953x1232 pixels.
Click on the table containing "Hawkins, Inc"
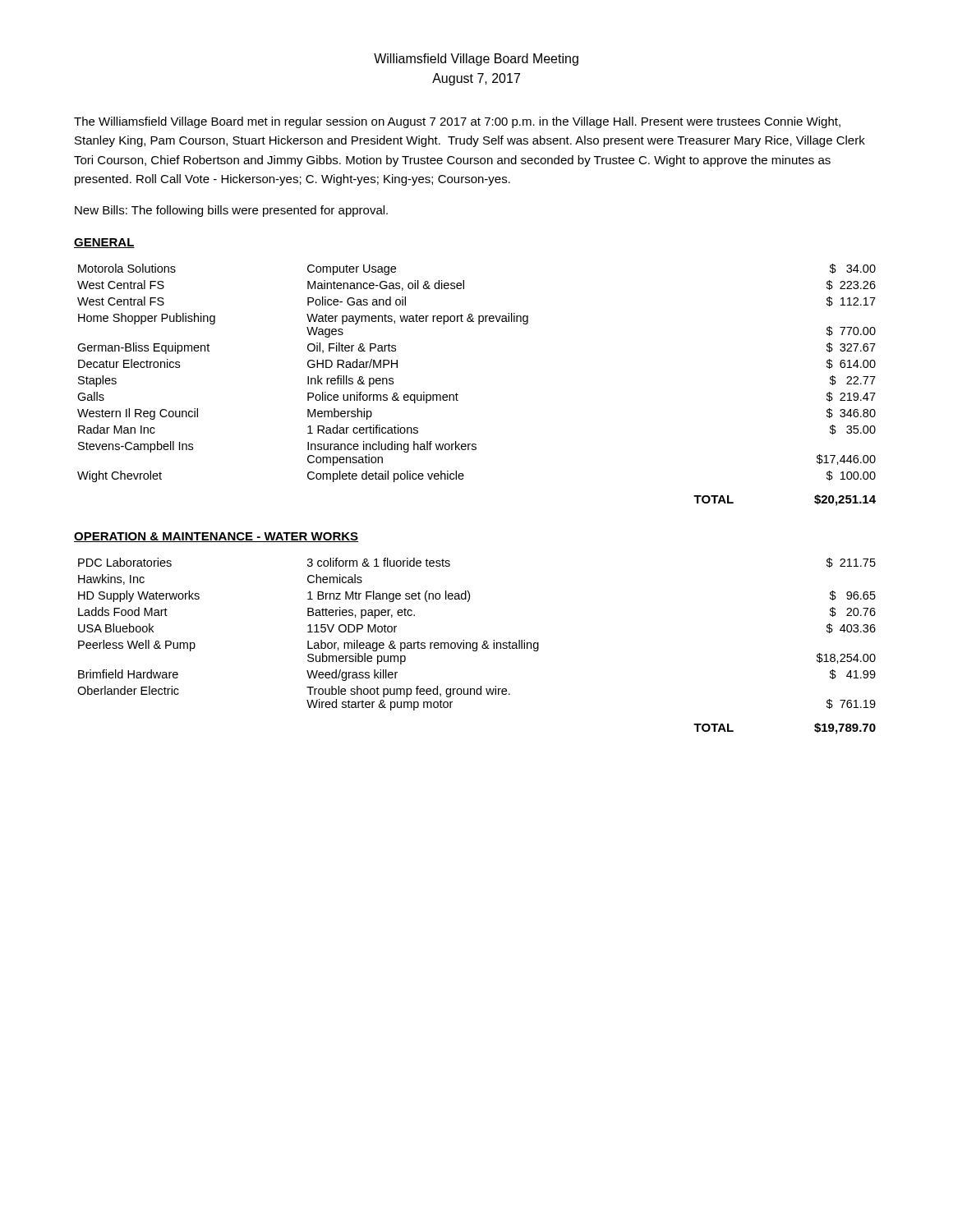(476, 645)
